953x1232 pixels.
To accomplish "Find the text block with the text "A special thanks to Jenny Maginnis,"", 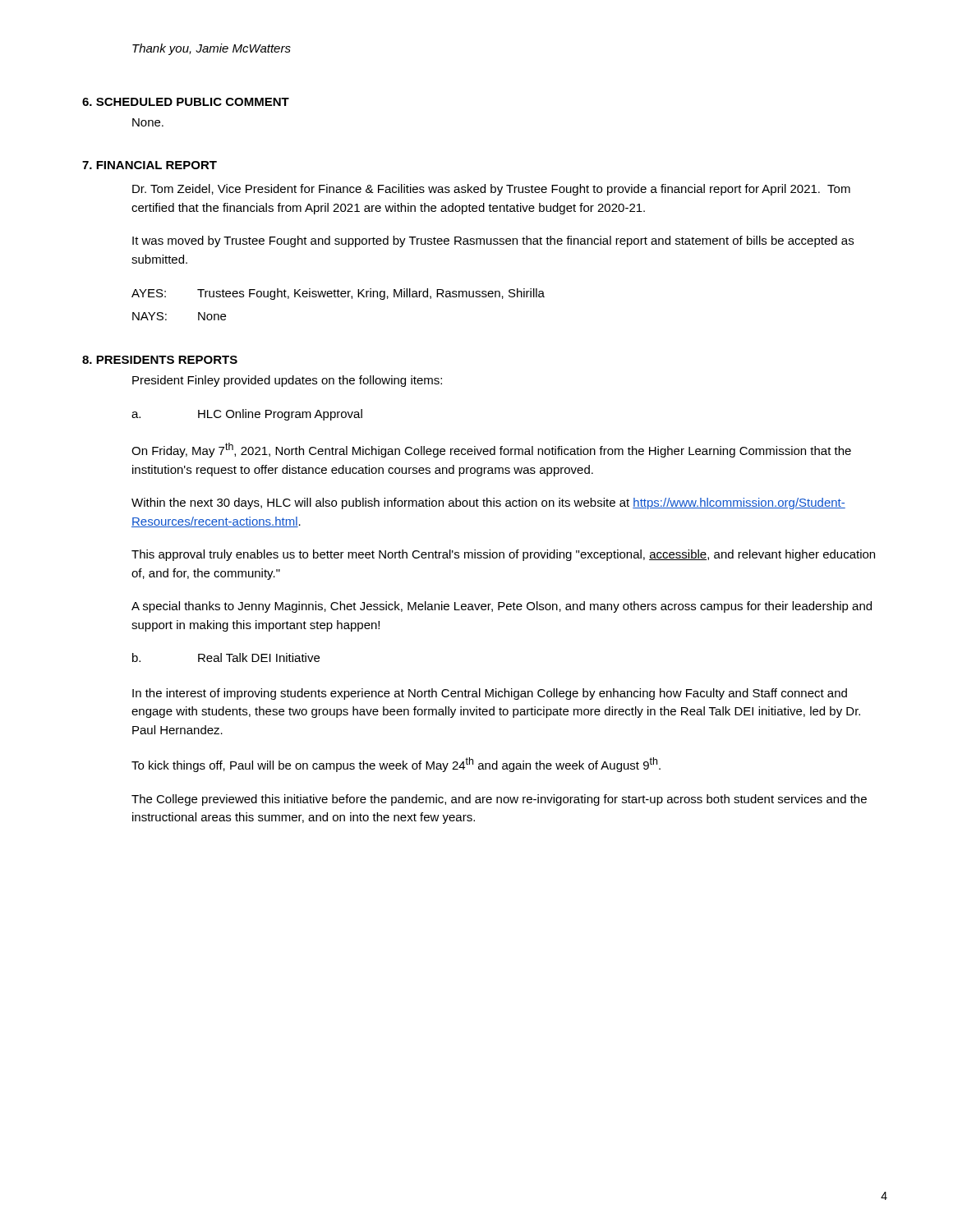I will (x=502, y=615).
